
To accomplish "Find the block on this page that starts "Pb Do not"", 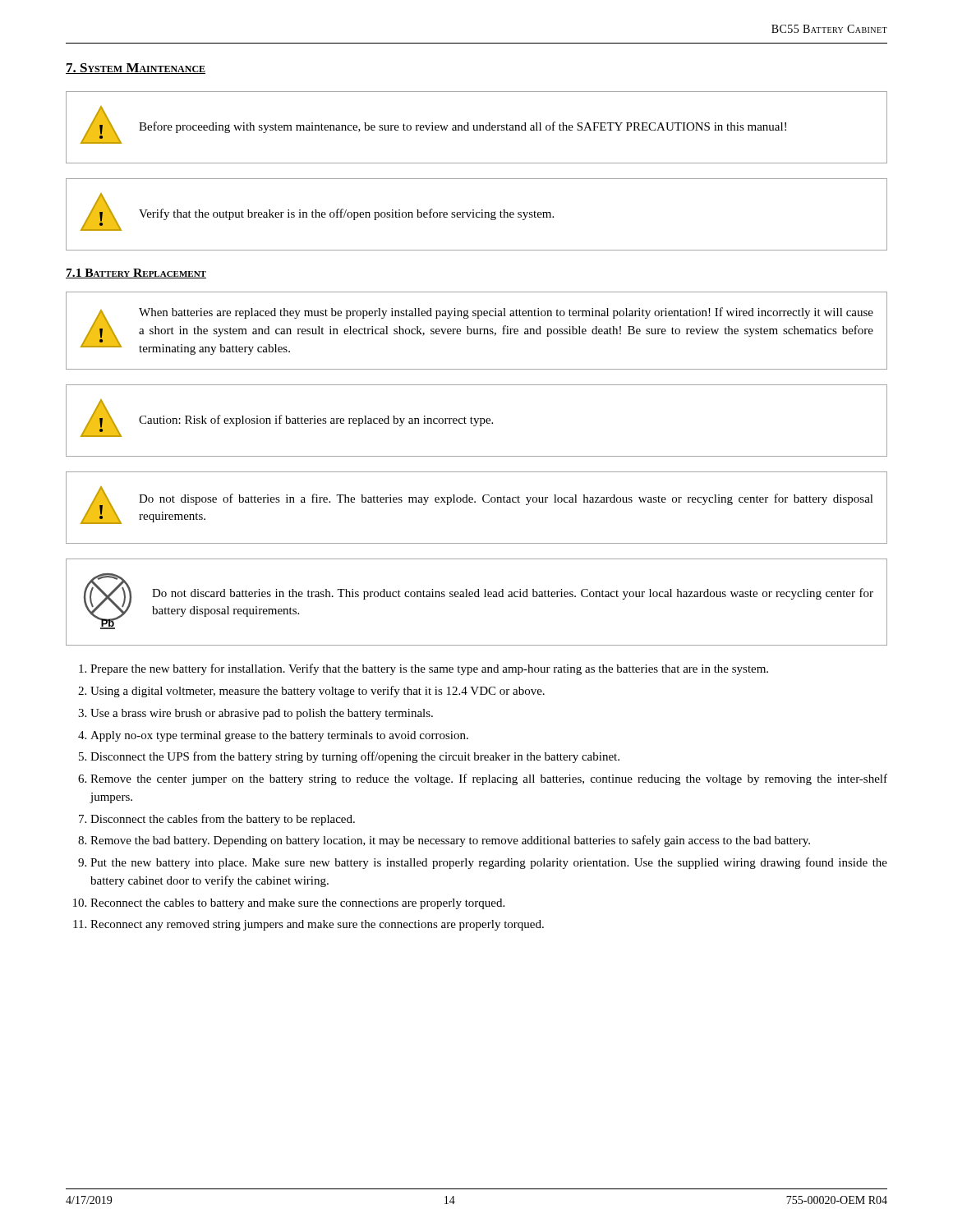I will tap(476, 602).
